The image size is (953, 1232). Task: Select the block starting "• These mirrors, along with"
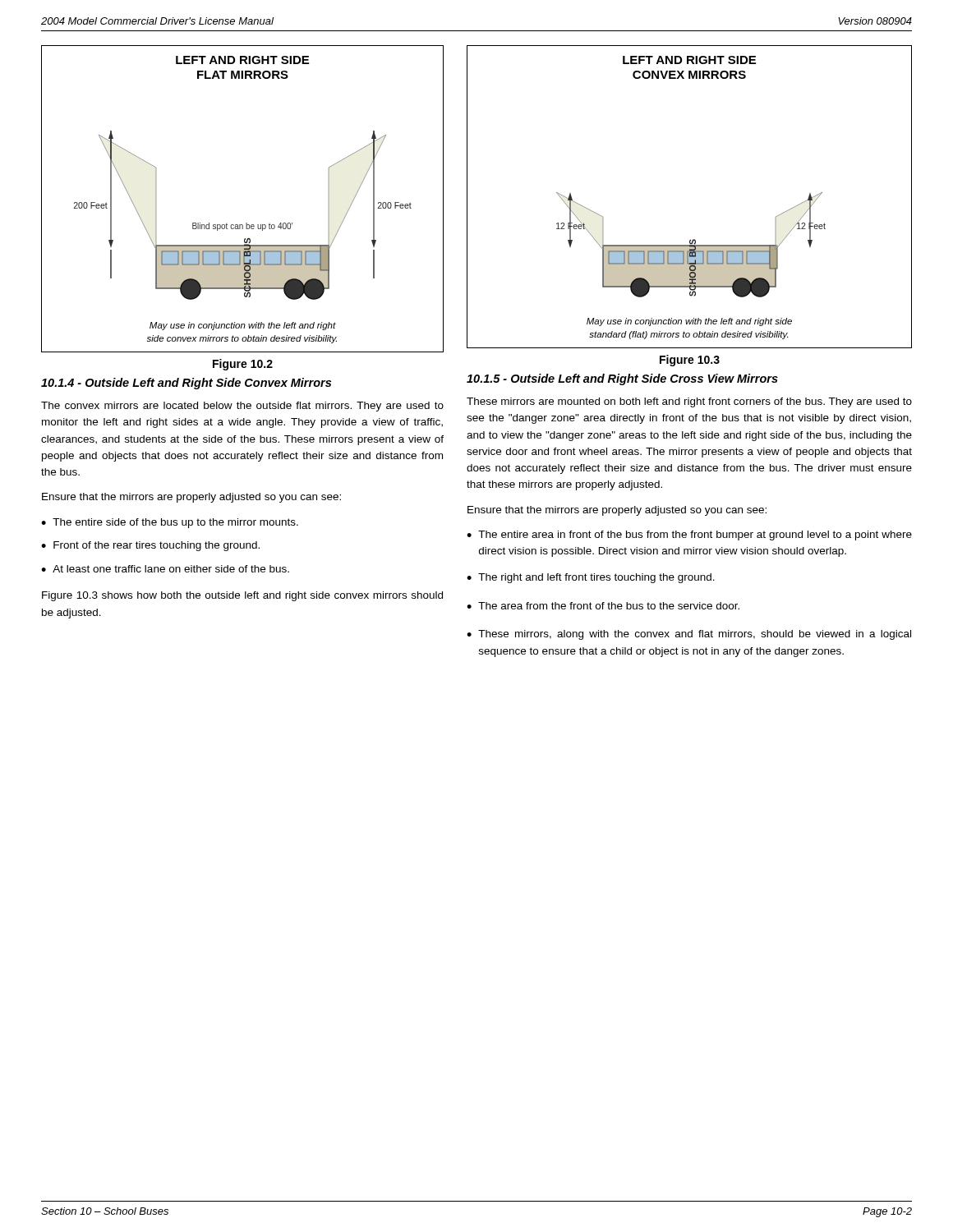pyautogui.click(x=689, y=643)
